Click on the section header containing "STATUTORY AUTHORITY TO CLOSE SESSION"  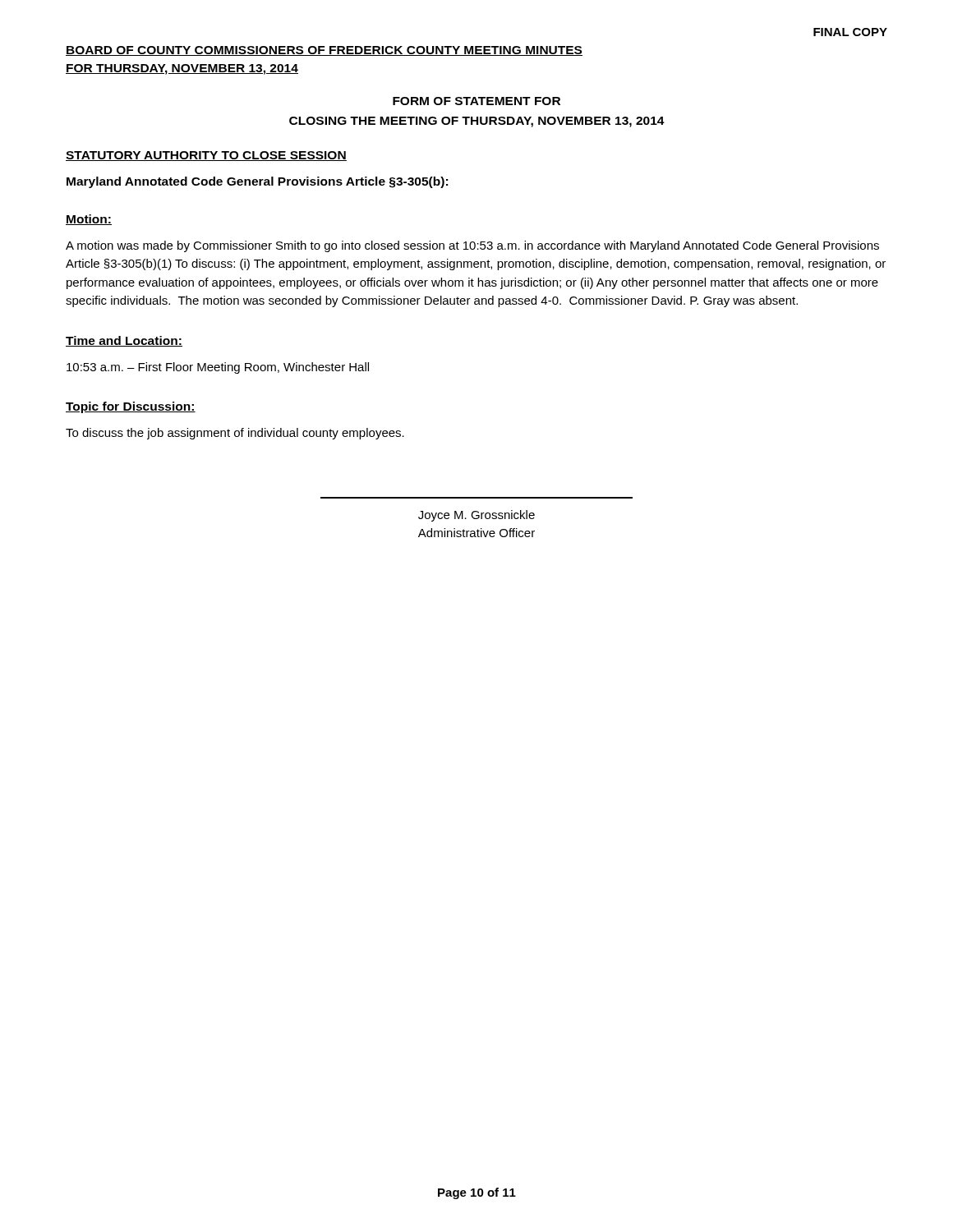206,155
